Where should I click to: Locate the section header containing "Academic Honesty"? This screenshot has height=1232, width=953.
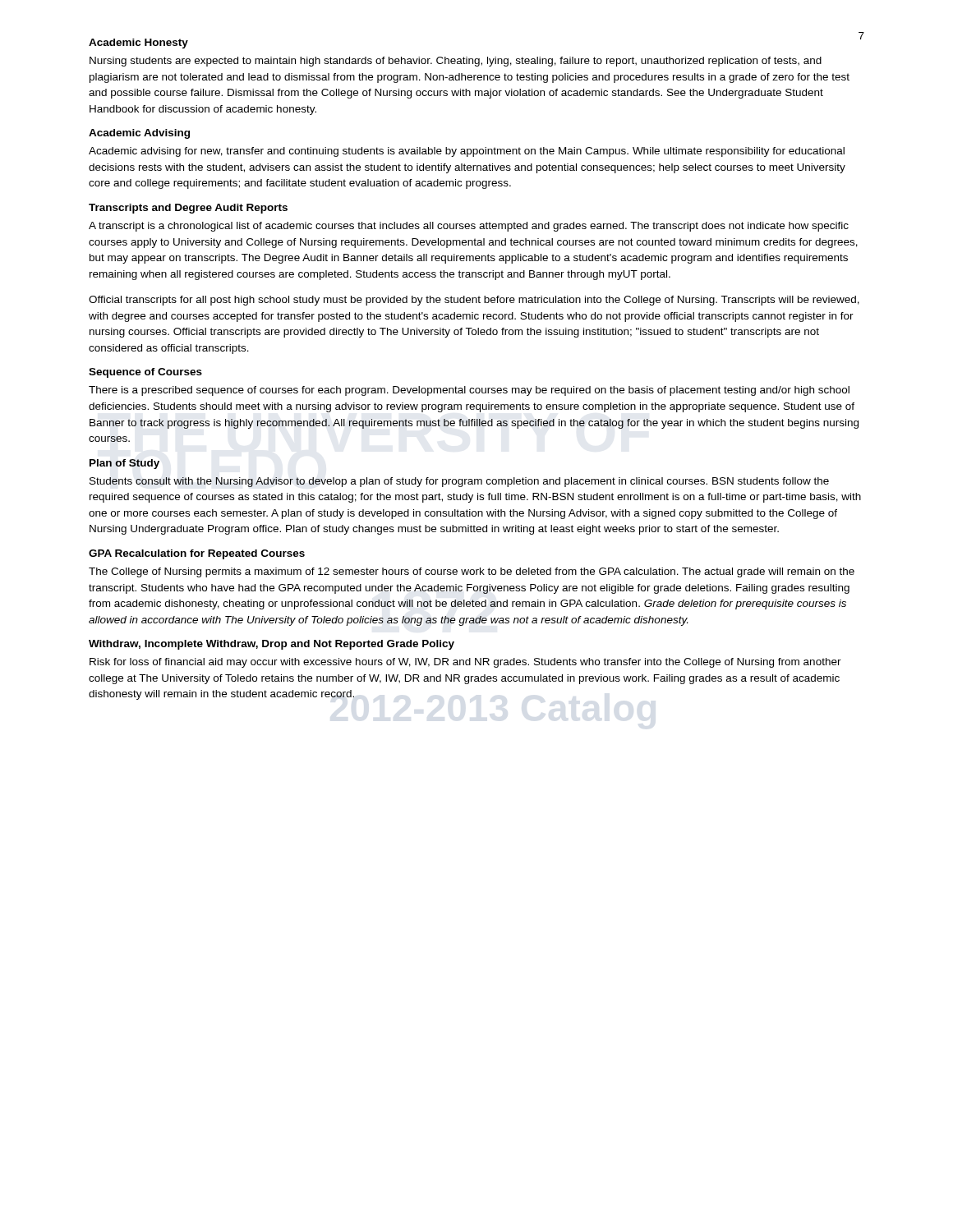click(138, 42)
